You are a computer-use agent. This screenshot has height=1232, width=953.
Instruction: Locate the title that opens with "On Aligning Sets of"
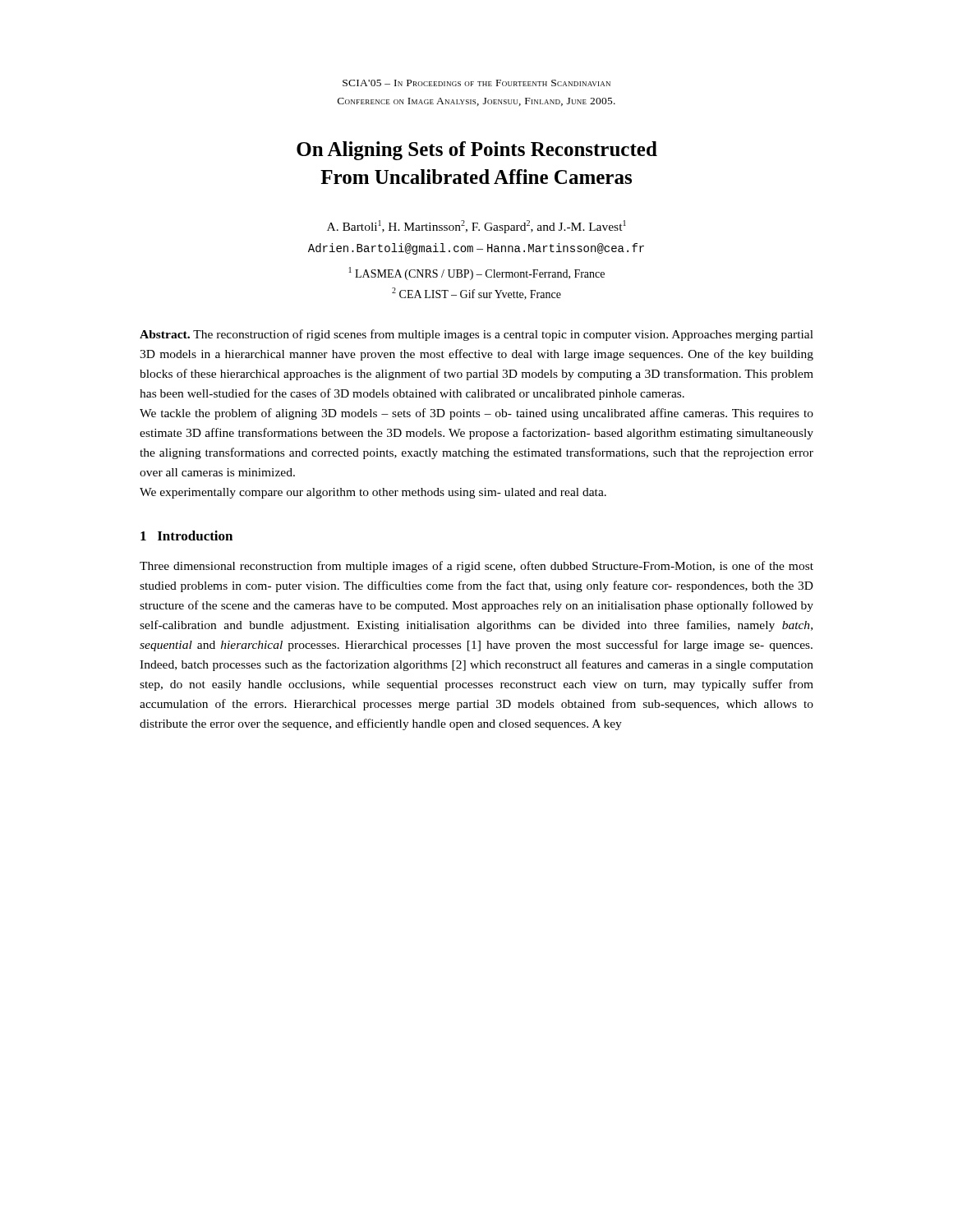pyautogui.click(x=476, y=163)
